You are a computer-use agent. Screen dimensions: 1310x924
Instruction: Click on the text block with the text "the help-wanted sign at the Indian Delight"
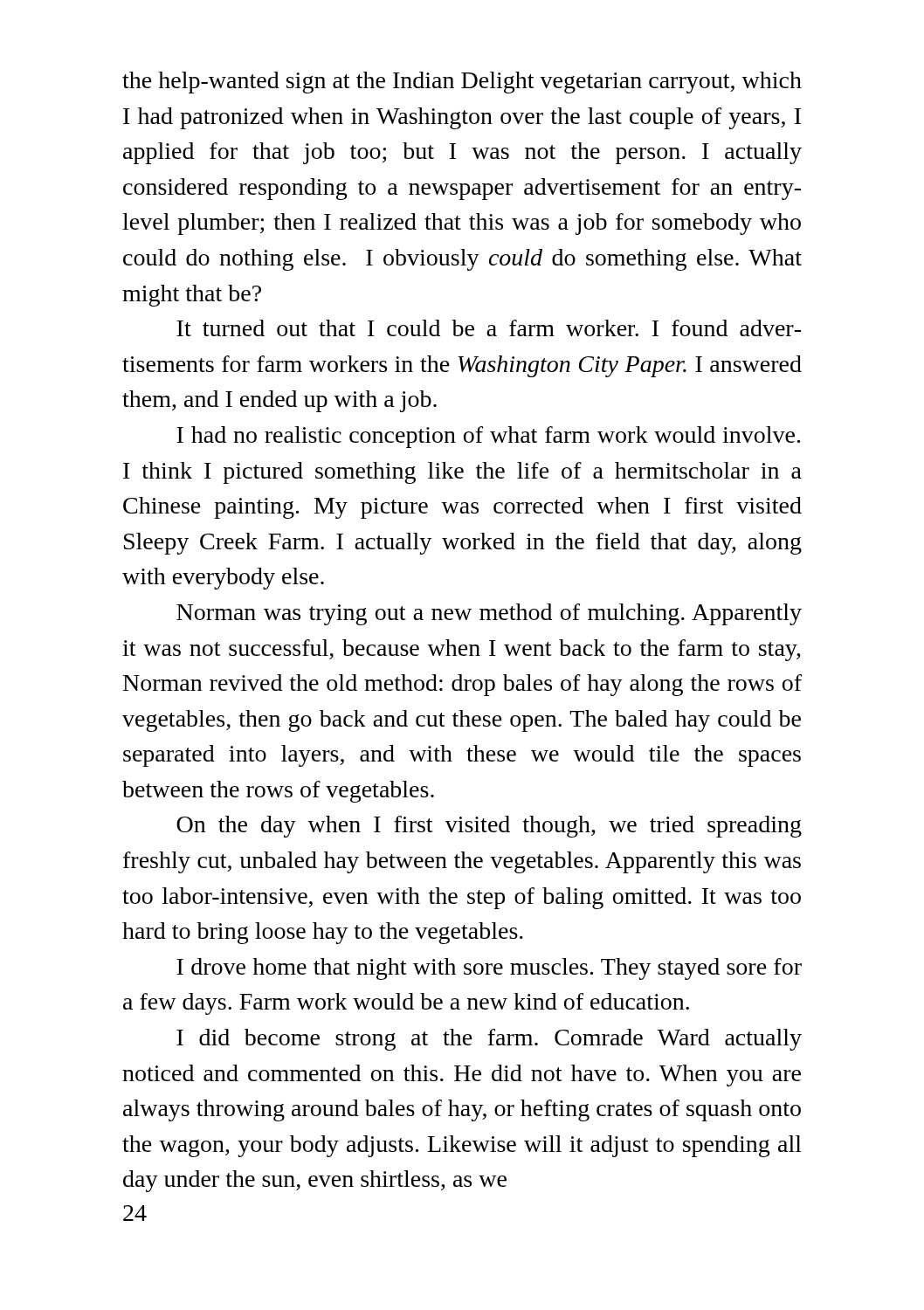[462, 630]
